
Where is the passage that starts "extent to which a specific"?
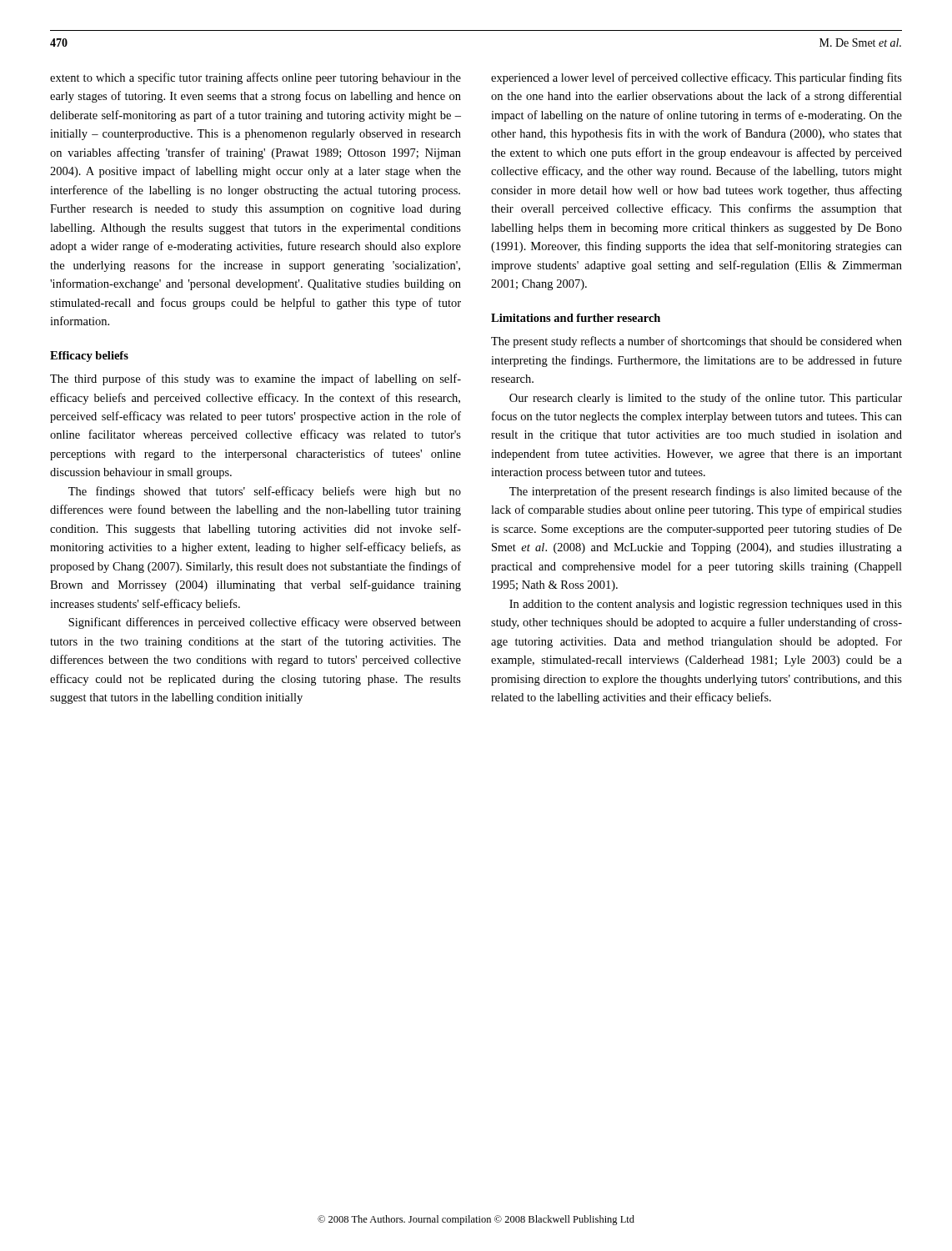pyautogui.click(x=255, y=200)
